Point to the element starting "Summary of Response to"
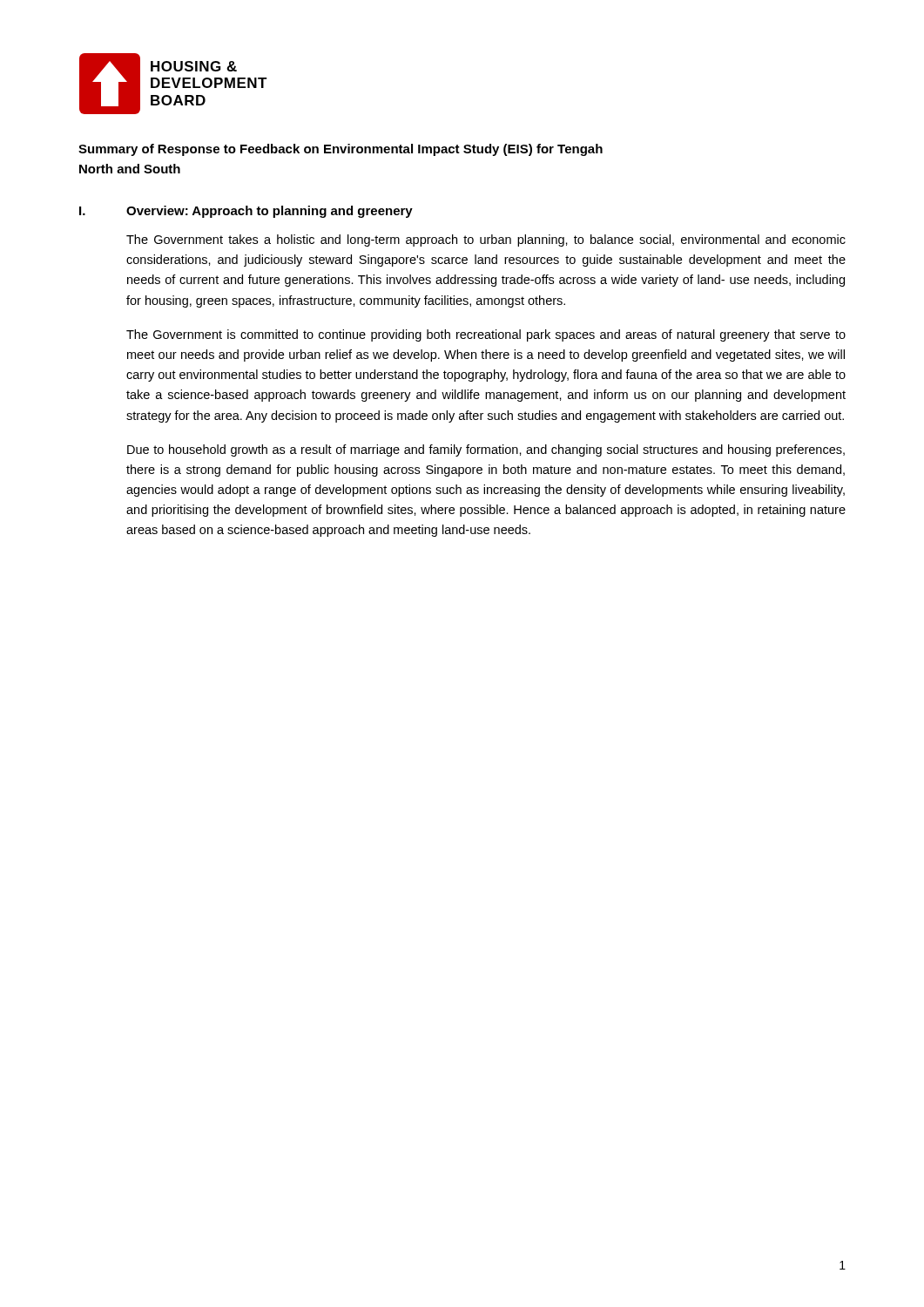Viewport: 924px width, 1307px height. (x=341, y=158)
